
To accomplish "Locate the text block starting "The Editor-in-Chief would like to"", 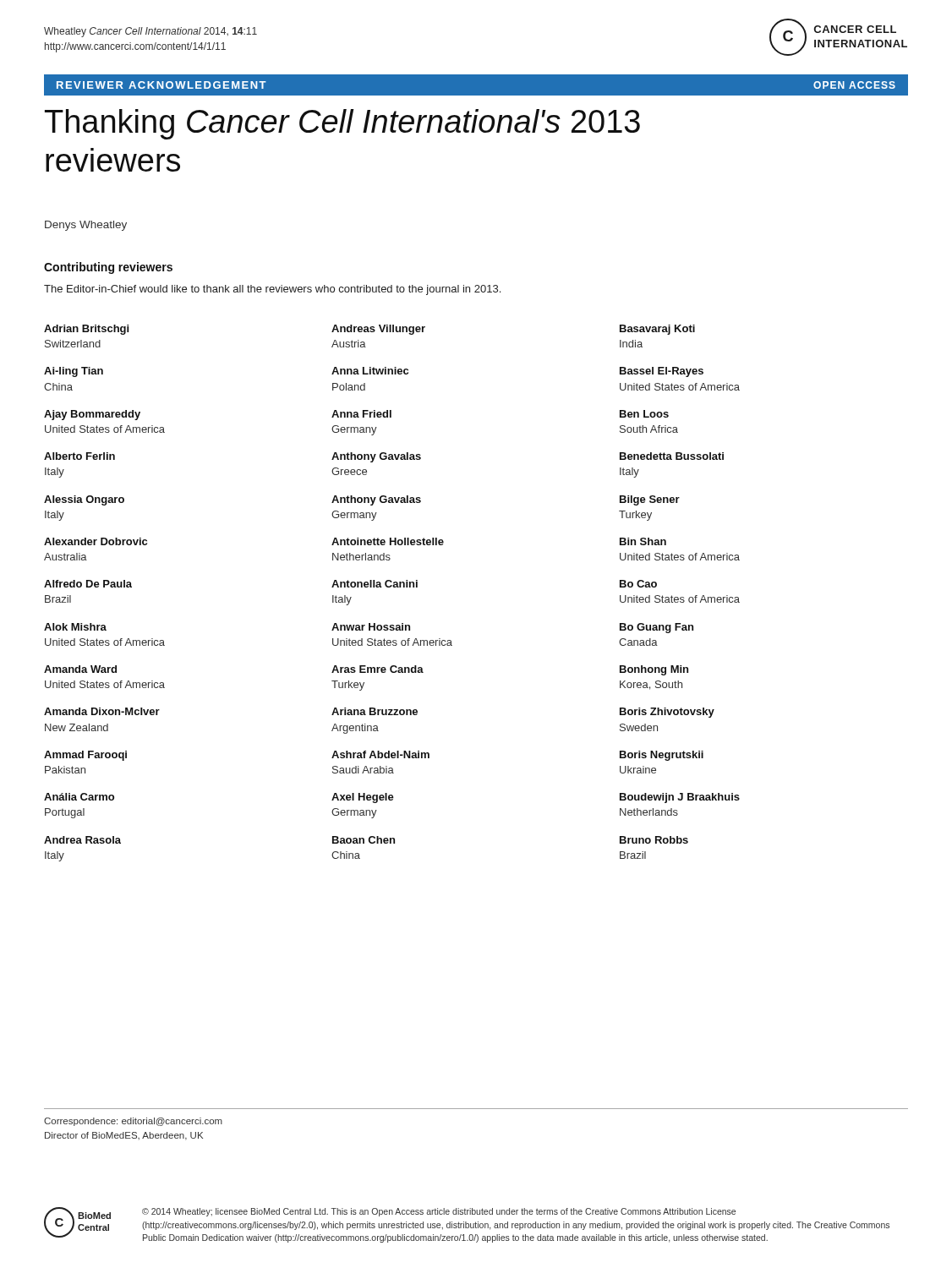I will [273, 289].
